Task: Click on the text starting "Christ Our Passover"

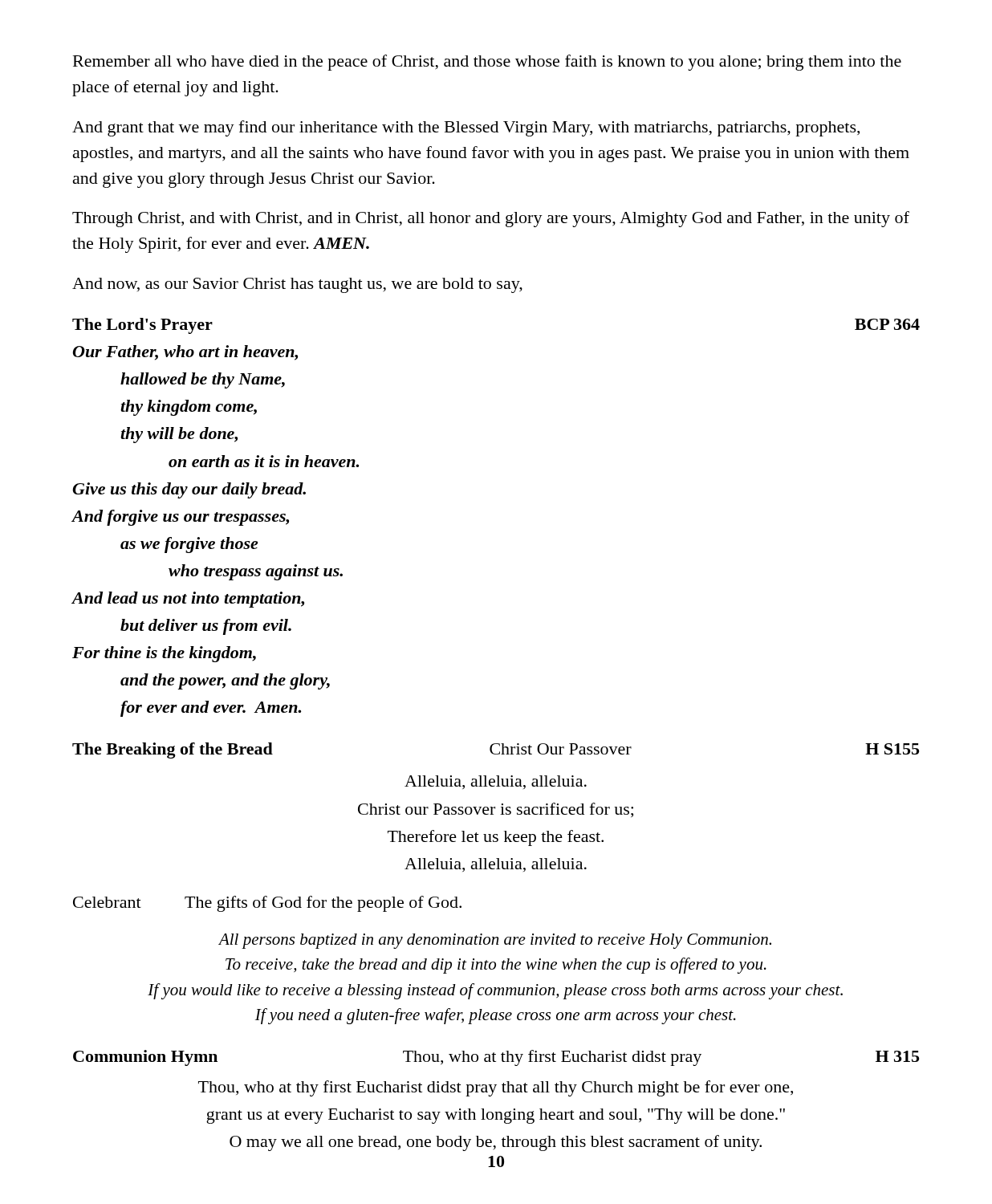Action: [560, 749]
